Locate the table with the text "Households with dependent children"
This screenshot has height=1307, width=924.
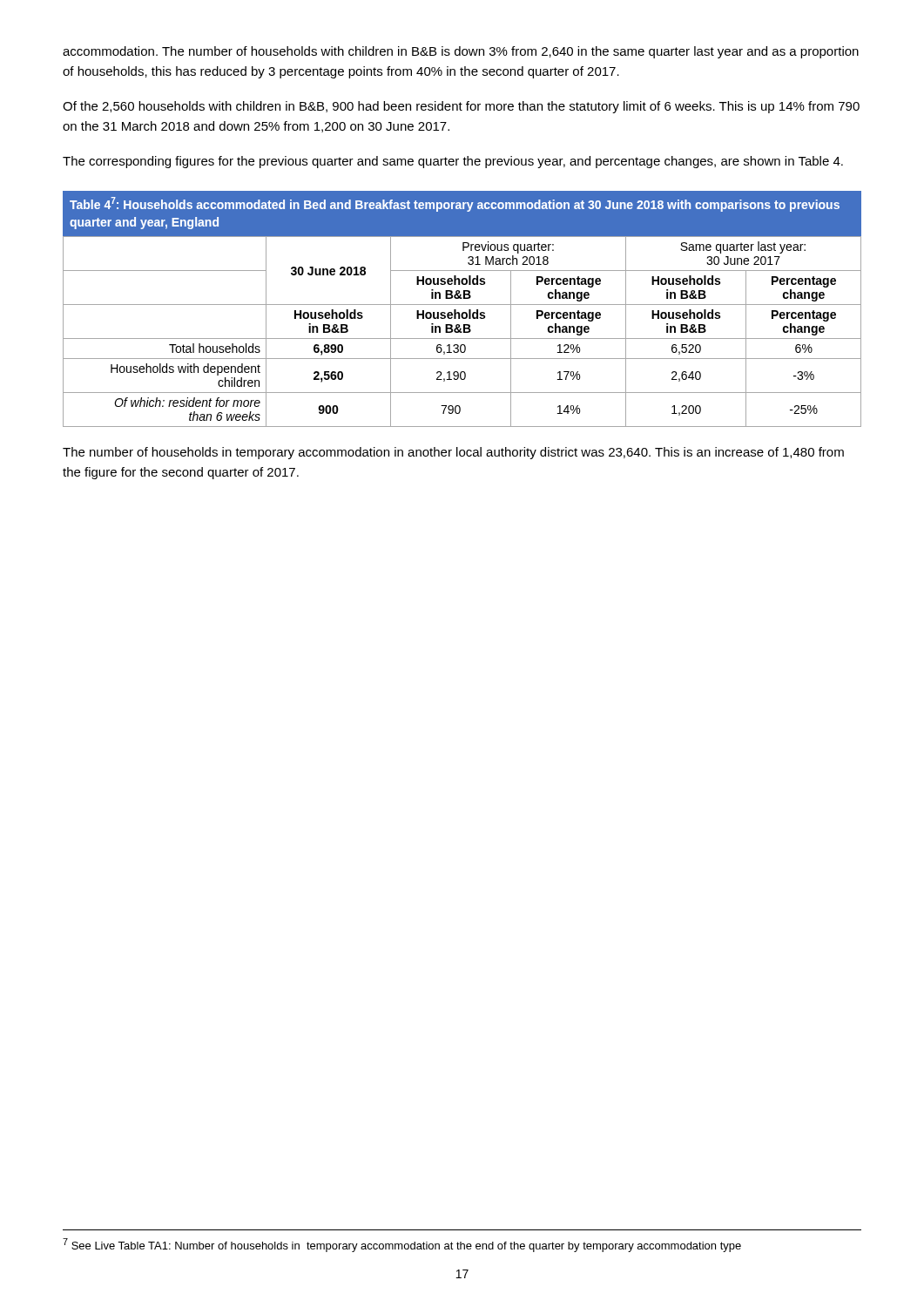(462, 309)
